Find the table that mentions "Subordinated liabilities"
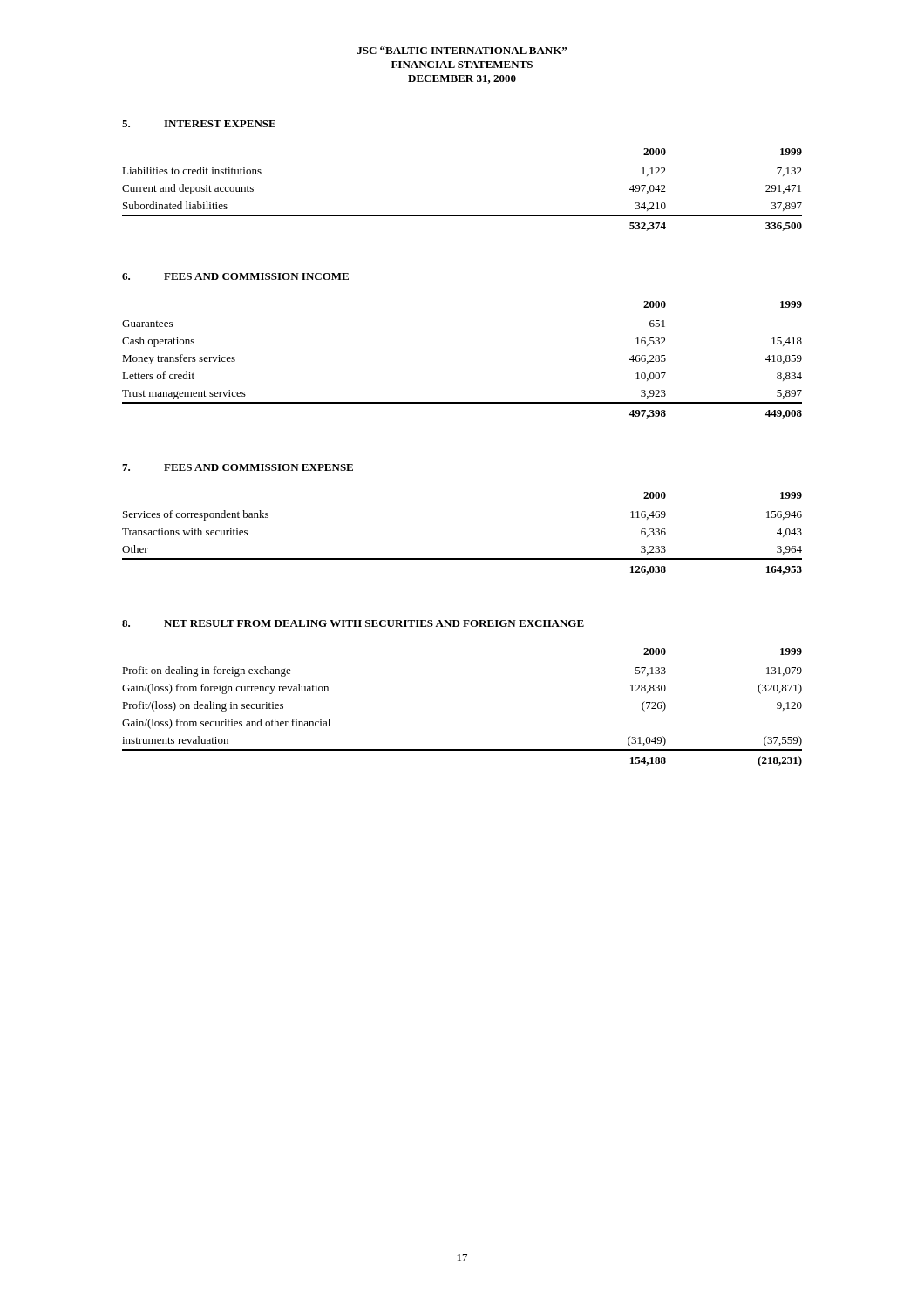Screen dimensions: 1308x924 coord(462,189)
